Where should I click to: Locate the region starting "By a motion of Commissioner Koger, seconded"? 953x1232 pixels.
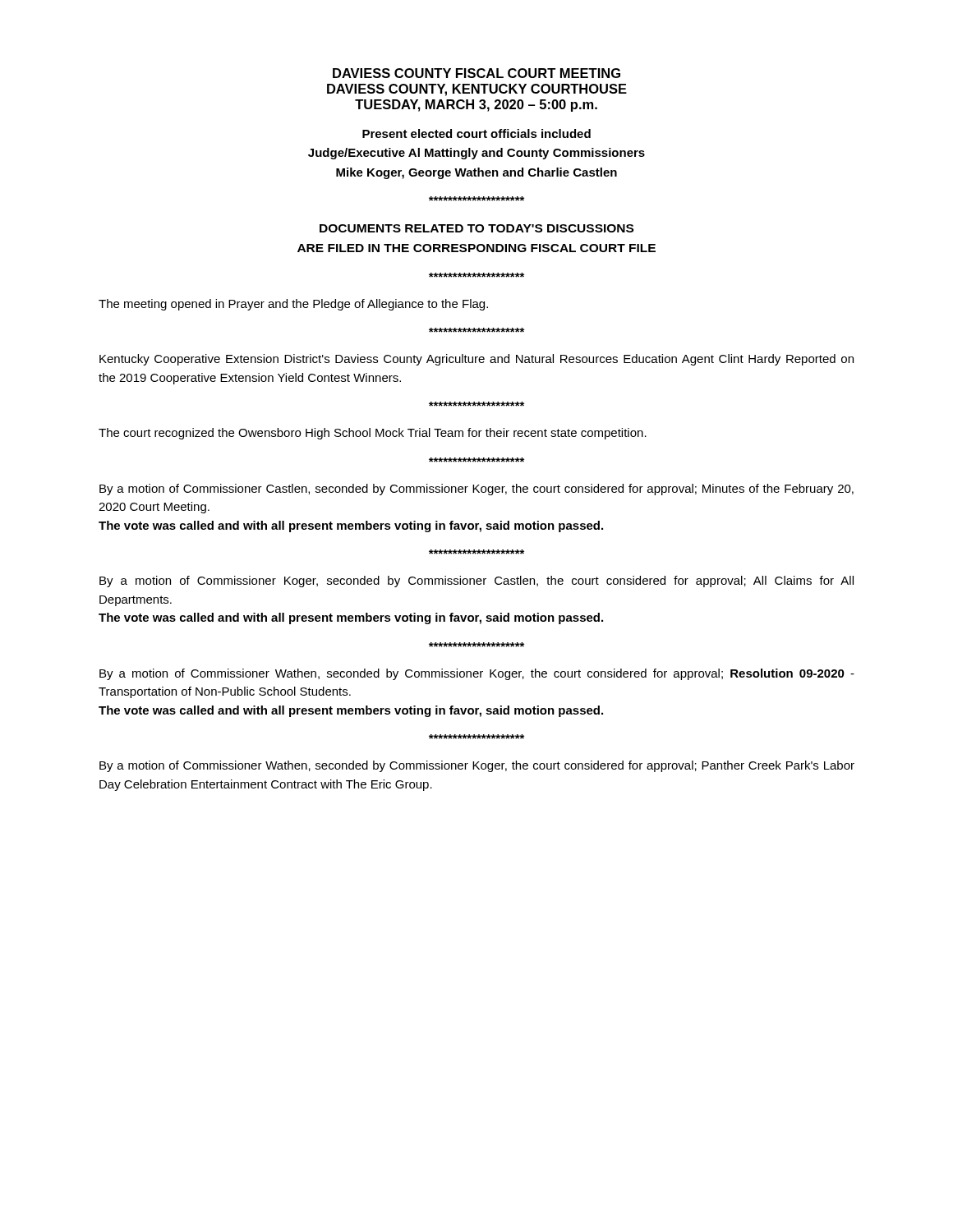476,582
